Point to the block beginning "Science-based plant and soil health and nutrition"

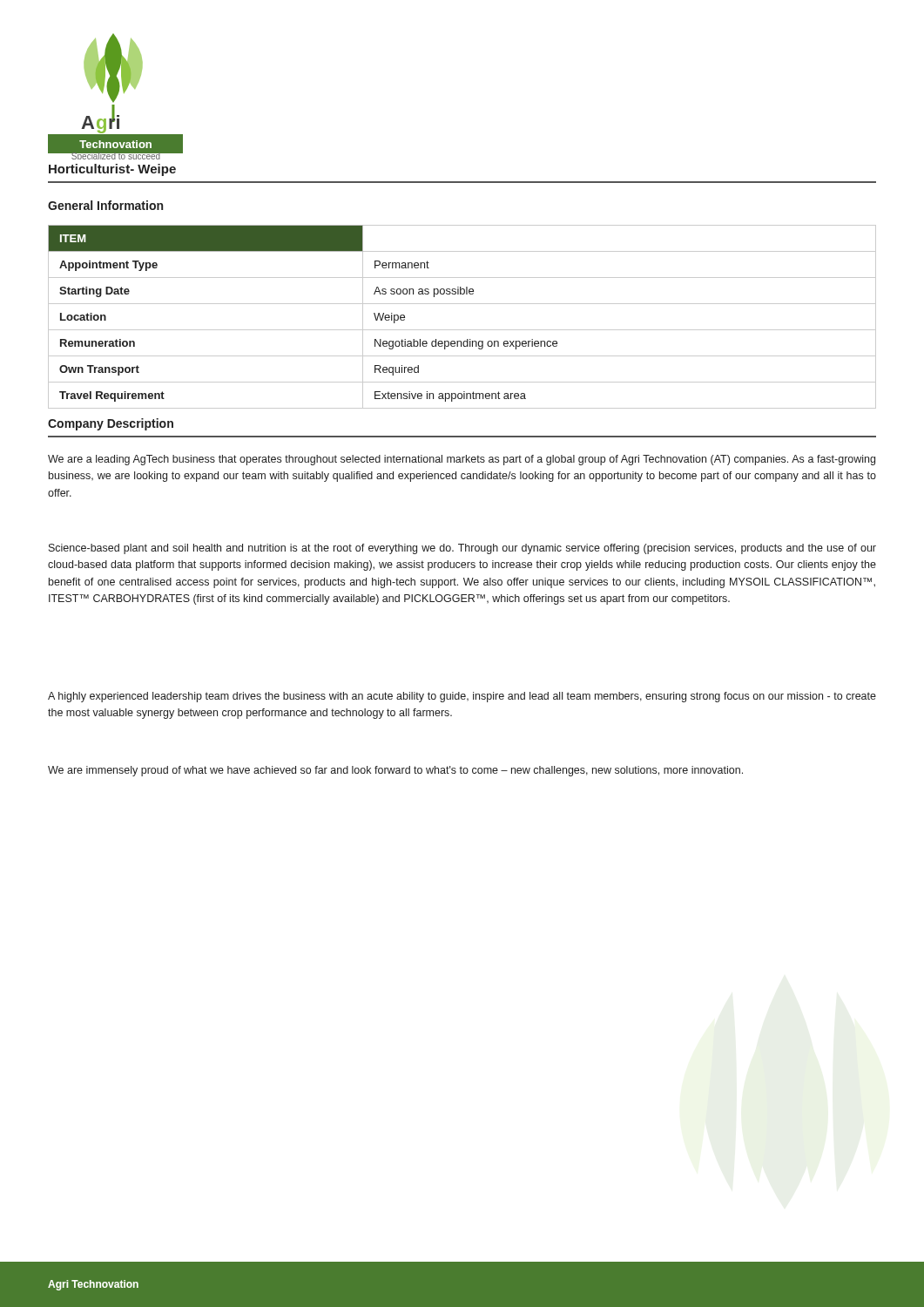[462, 573]
